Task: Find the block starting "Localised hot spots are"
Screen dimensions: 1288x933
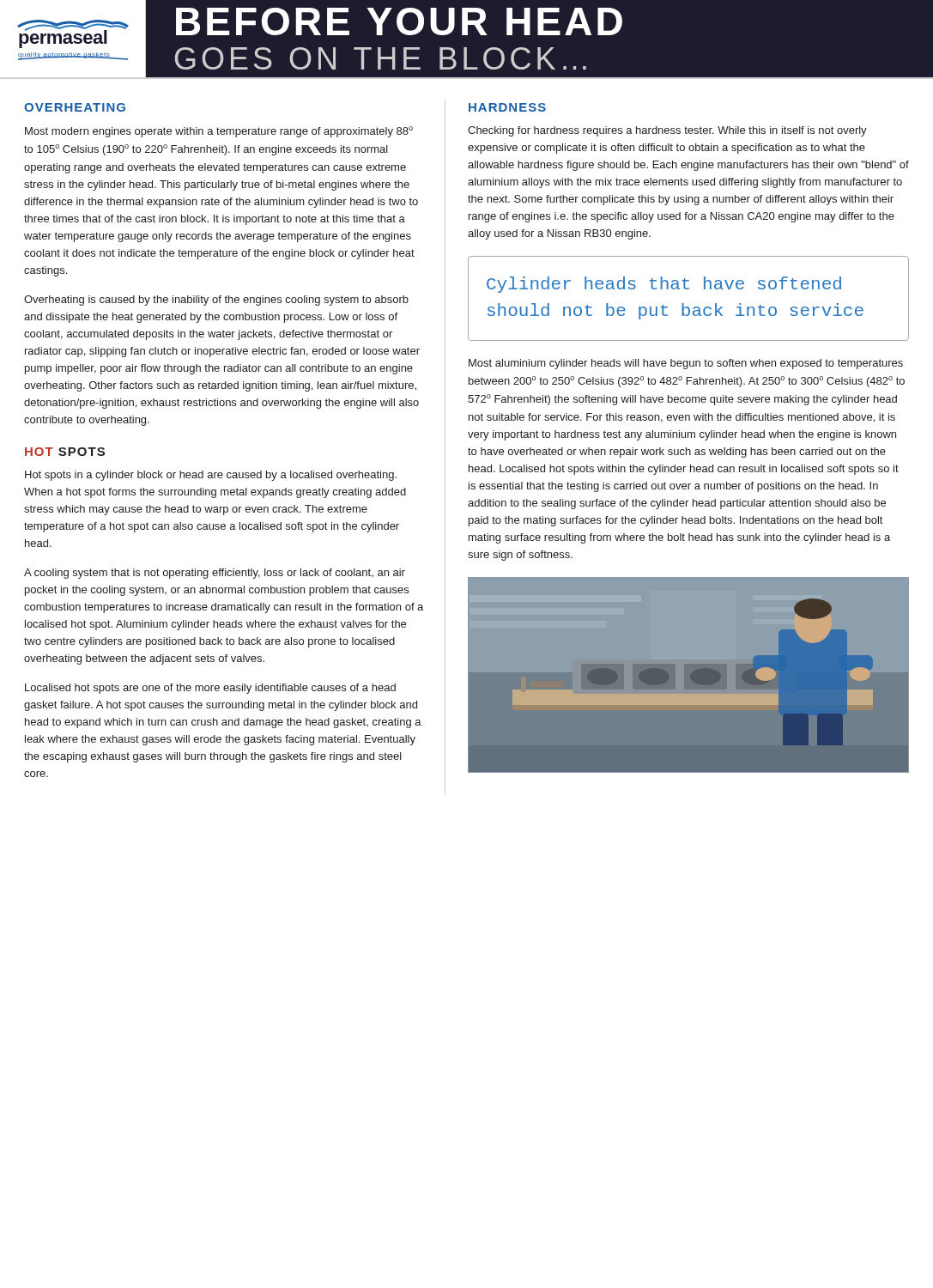Action: (223, 730)
